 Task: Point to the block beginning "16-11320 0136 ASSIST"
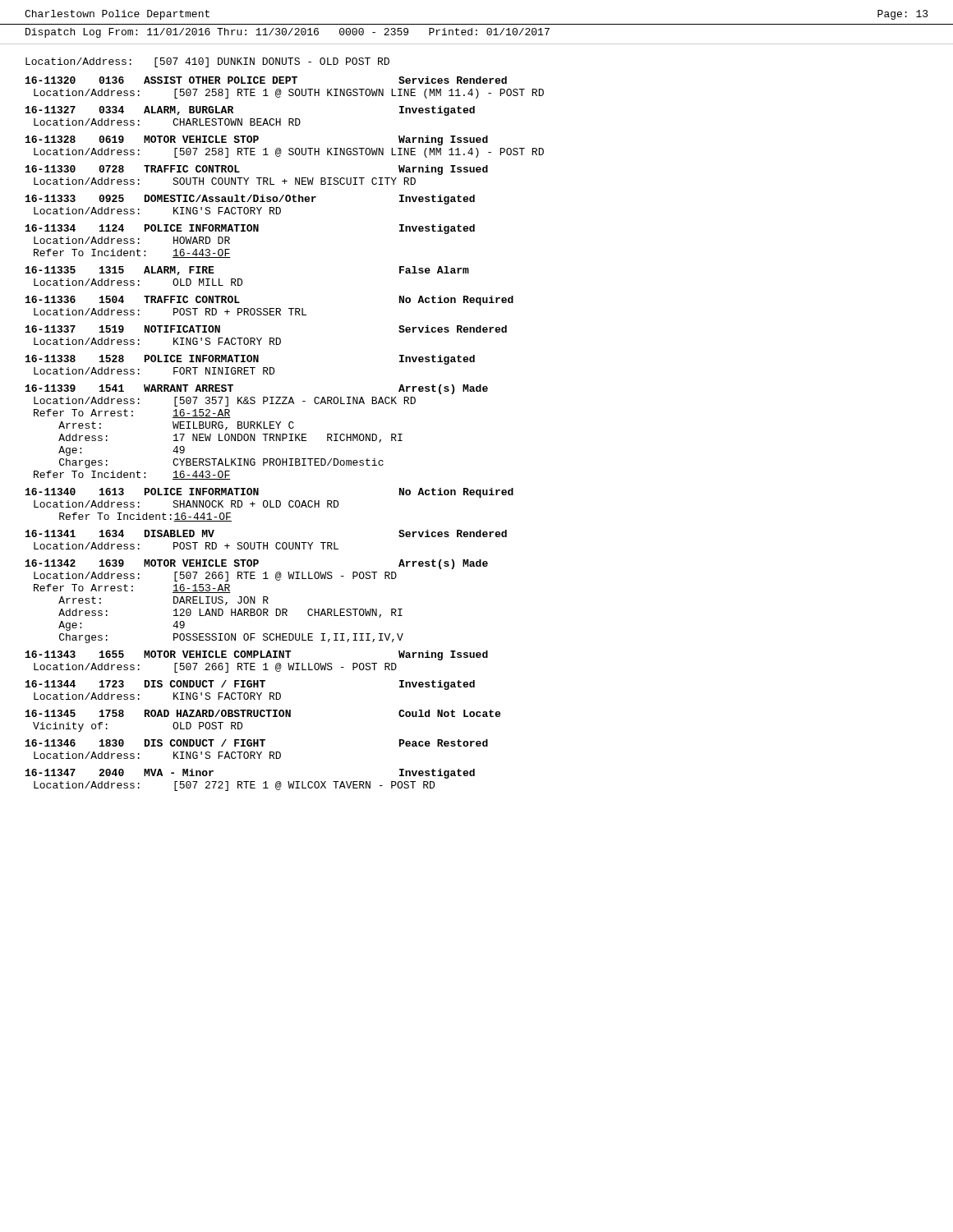pyautogui.click(x=476, y=87)
